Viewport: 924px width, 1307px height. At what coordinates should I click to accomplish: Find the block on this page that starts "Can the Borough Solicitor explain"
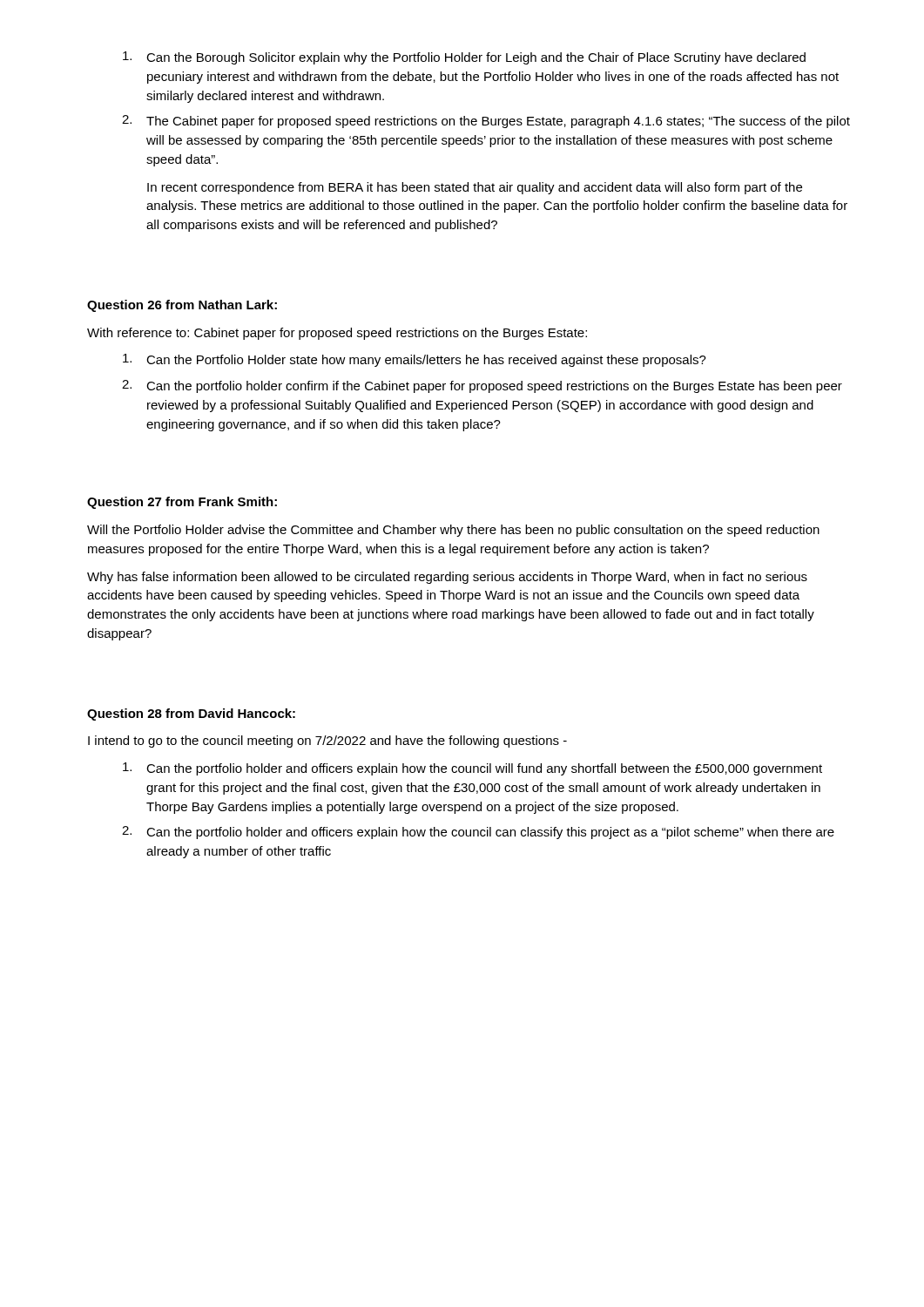point(488,76)
